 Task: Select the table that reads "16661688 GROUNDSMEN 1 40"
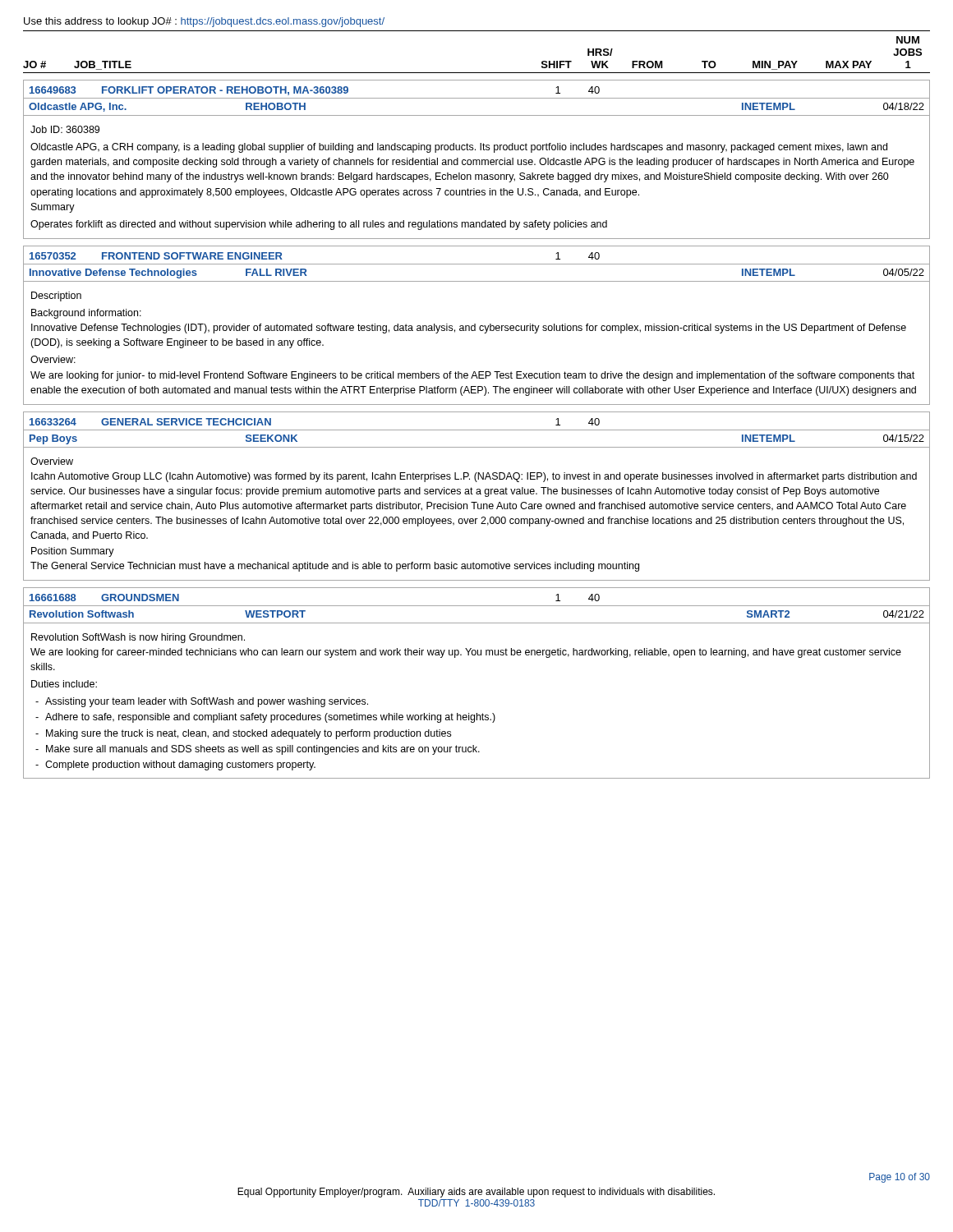click(x=476, y=683)
